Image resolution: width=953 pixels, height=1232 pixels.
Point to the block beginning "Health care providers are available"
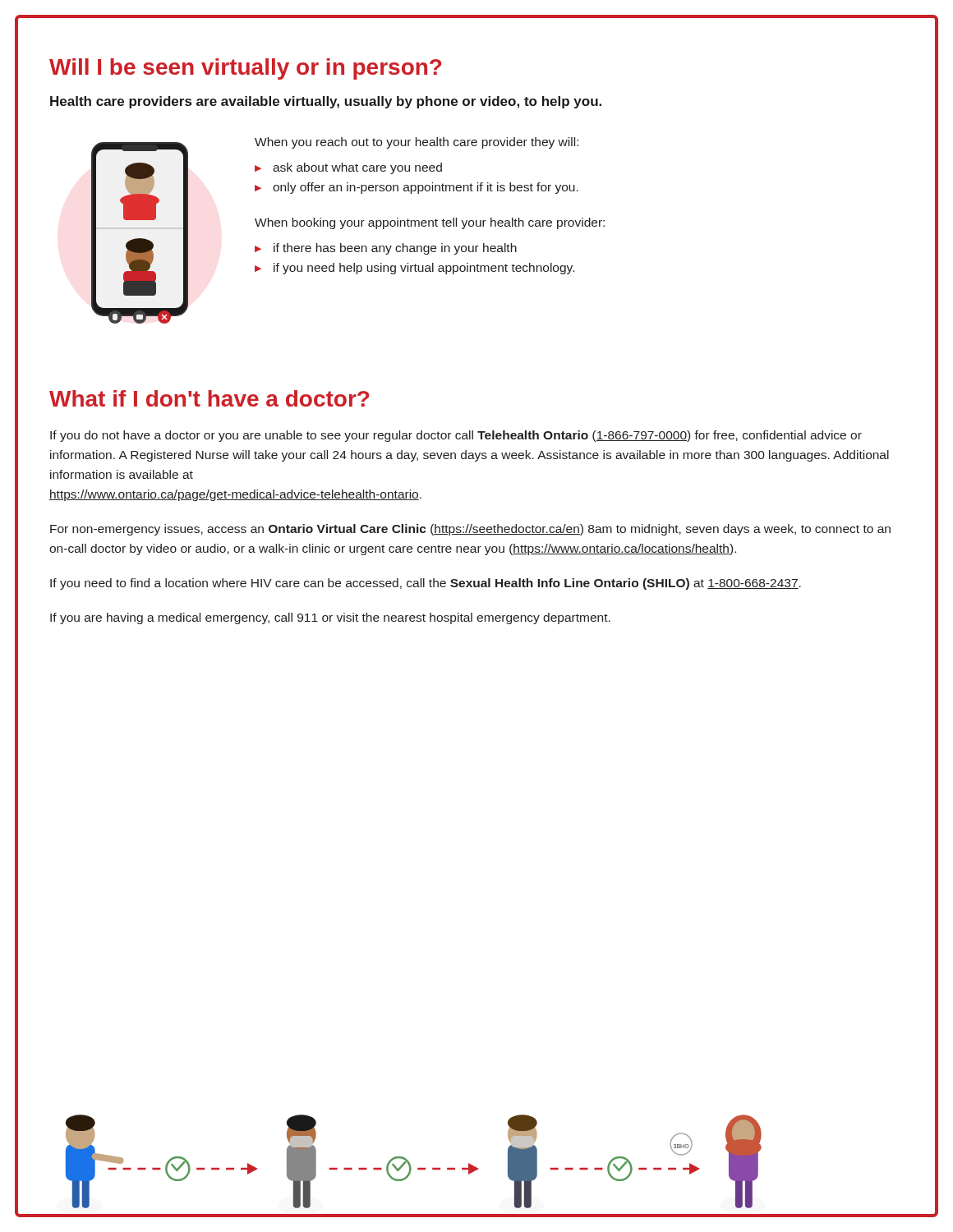tap(326, 101)
